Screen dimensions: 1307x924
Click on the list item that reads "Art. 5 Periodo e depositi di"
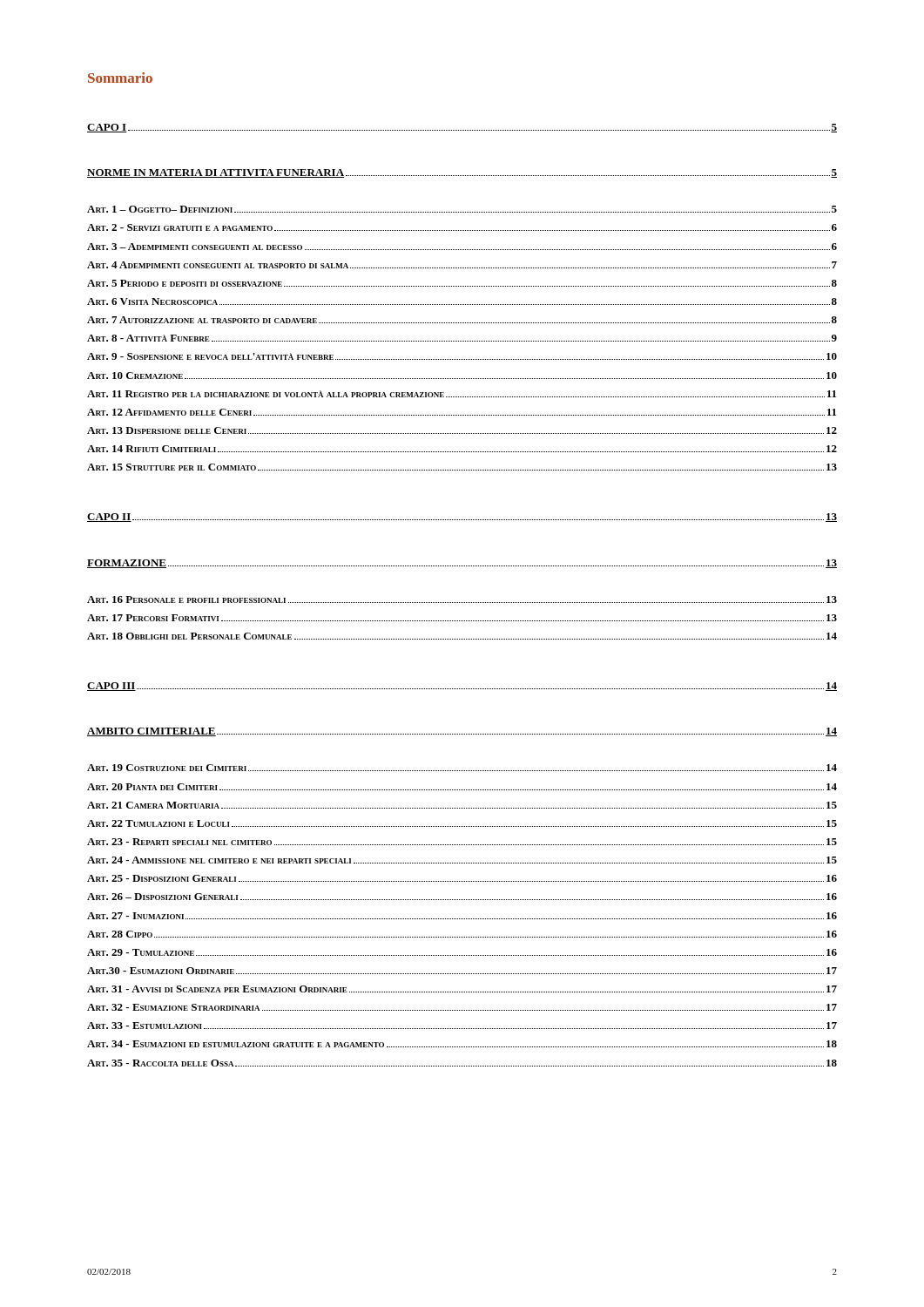coord(462,283)
